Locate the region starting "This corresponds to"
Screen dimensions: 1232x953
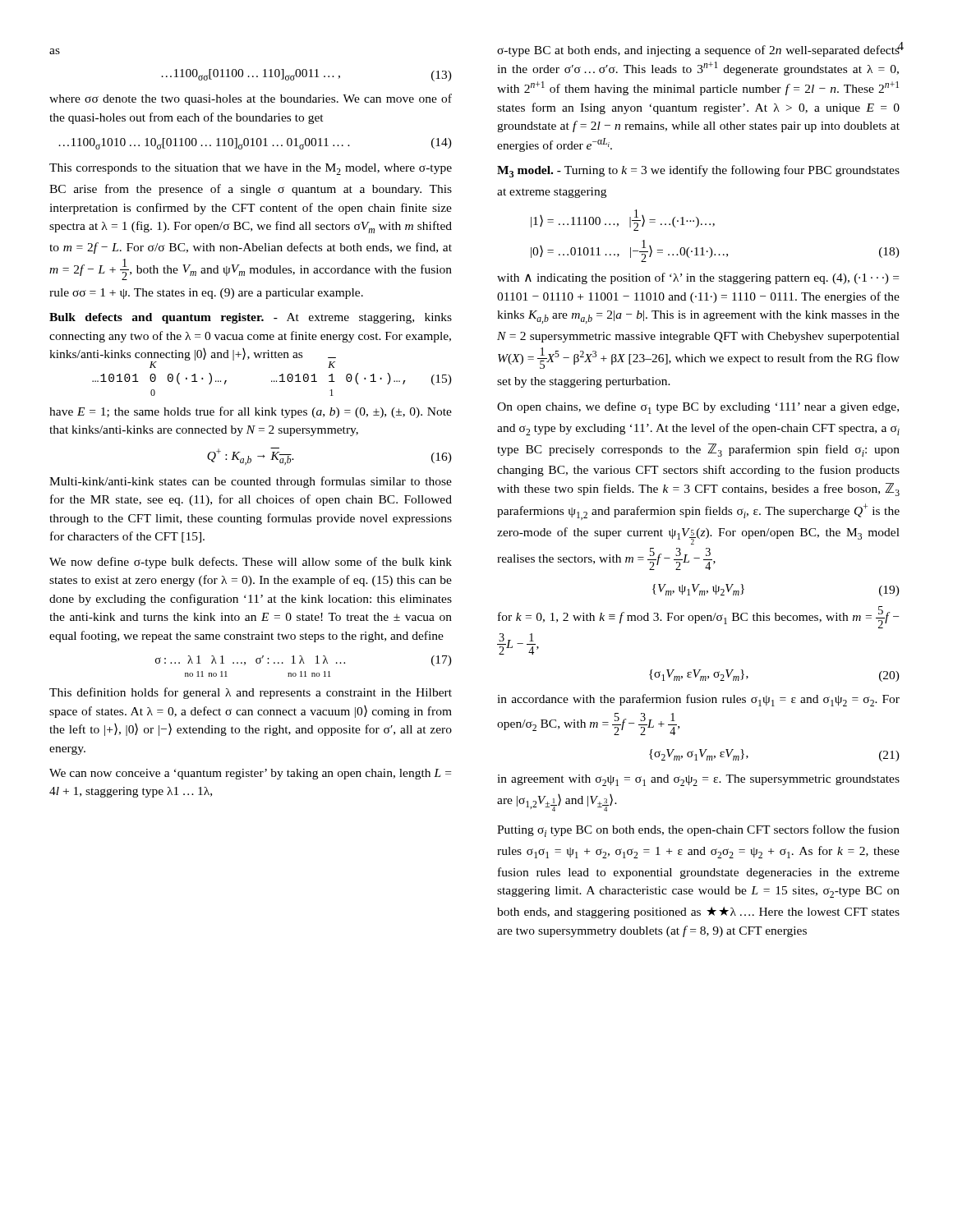pyautogui.click(x=251, y=230)
